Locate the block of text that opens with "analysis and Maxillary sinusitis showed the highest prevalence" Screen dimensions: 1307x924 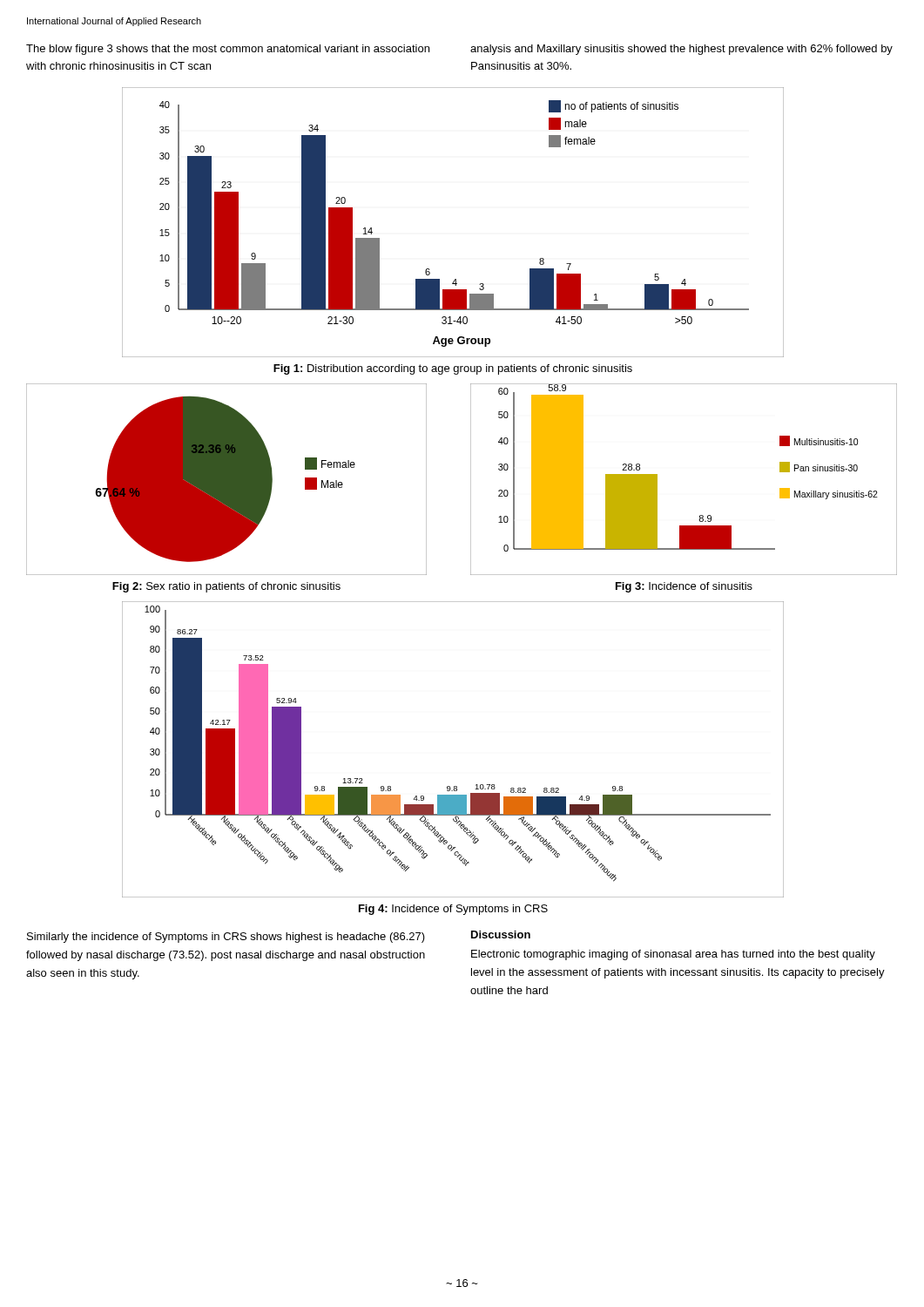click(x=681, y=57)
